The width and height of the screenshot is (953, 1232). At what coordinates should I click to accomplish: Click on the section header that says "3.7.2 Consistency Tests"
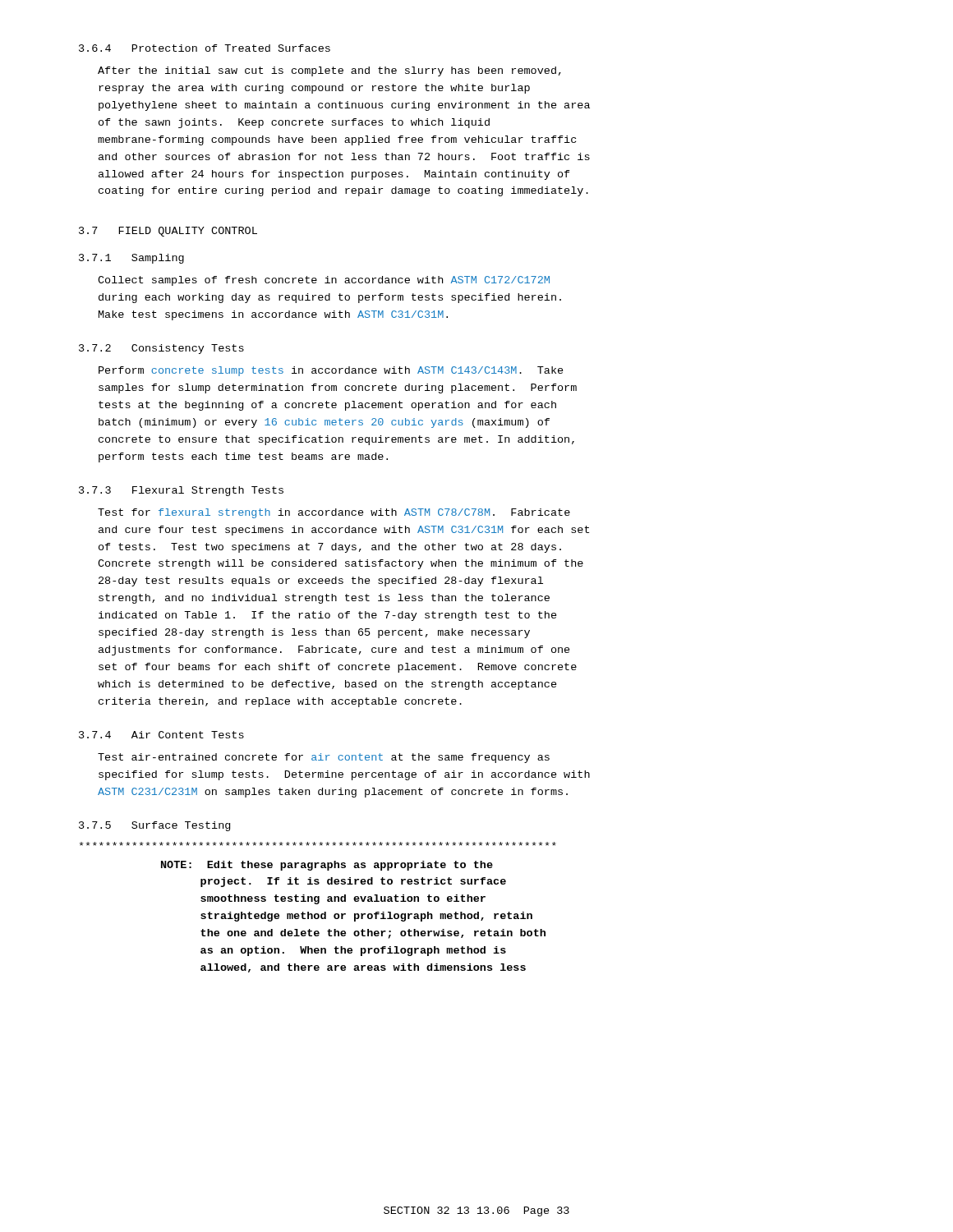161,349
